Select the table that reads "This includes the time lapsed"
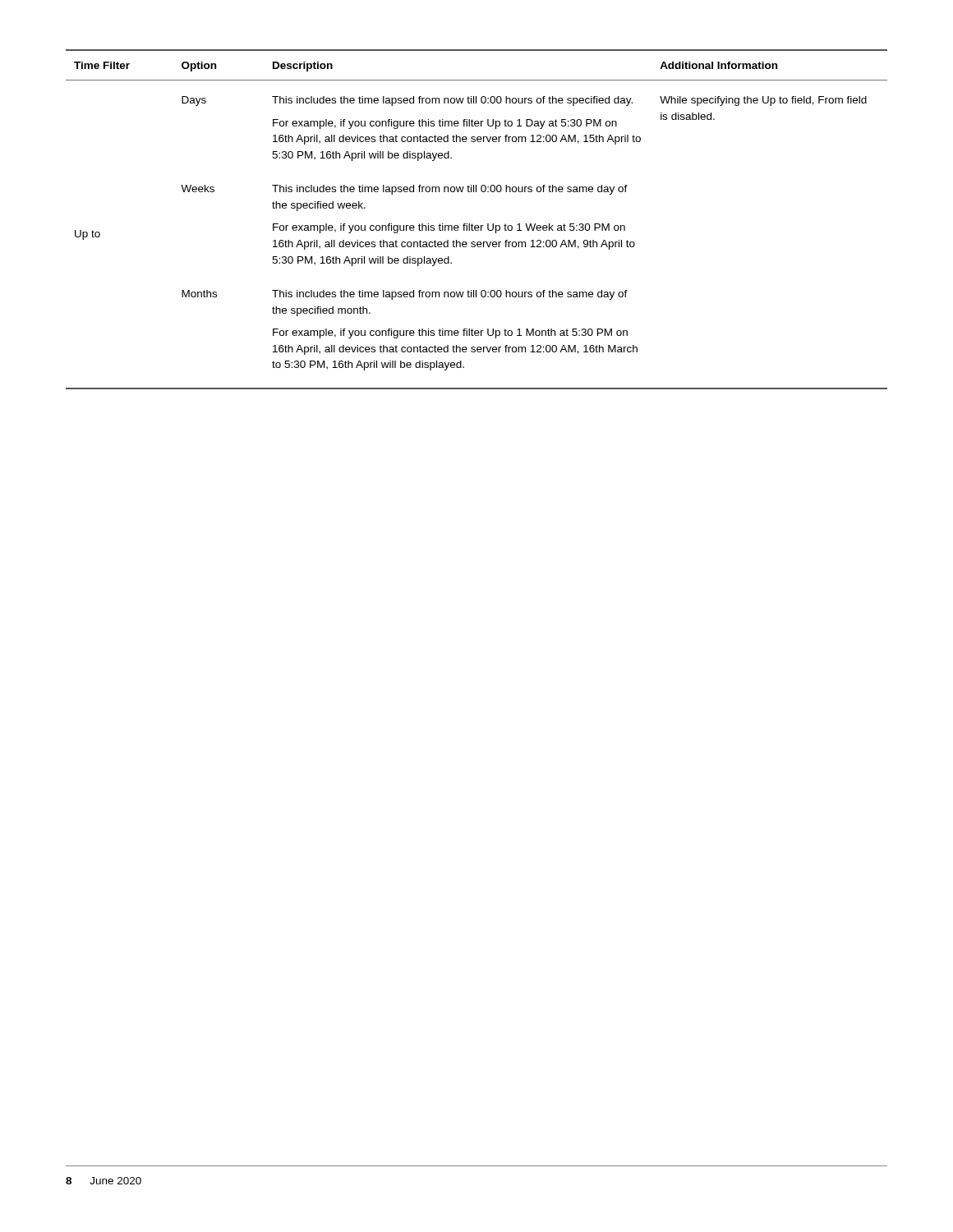This screenshot has width=953, height=1232. point(476,219)
